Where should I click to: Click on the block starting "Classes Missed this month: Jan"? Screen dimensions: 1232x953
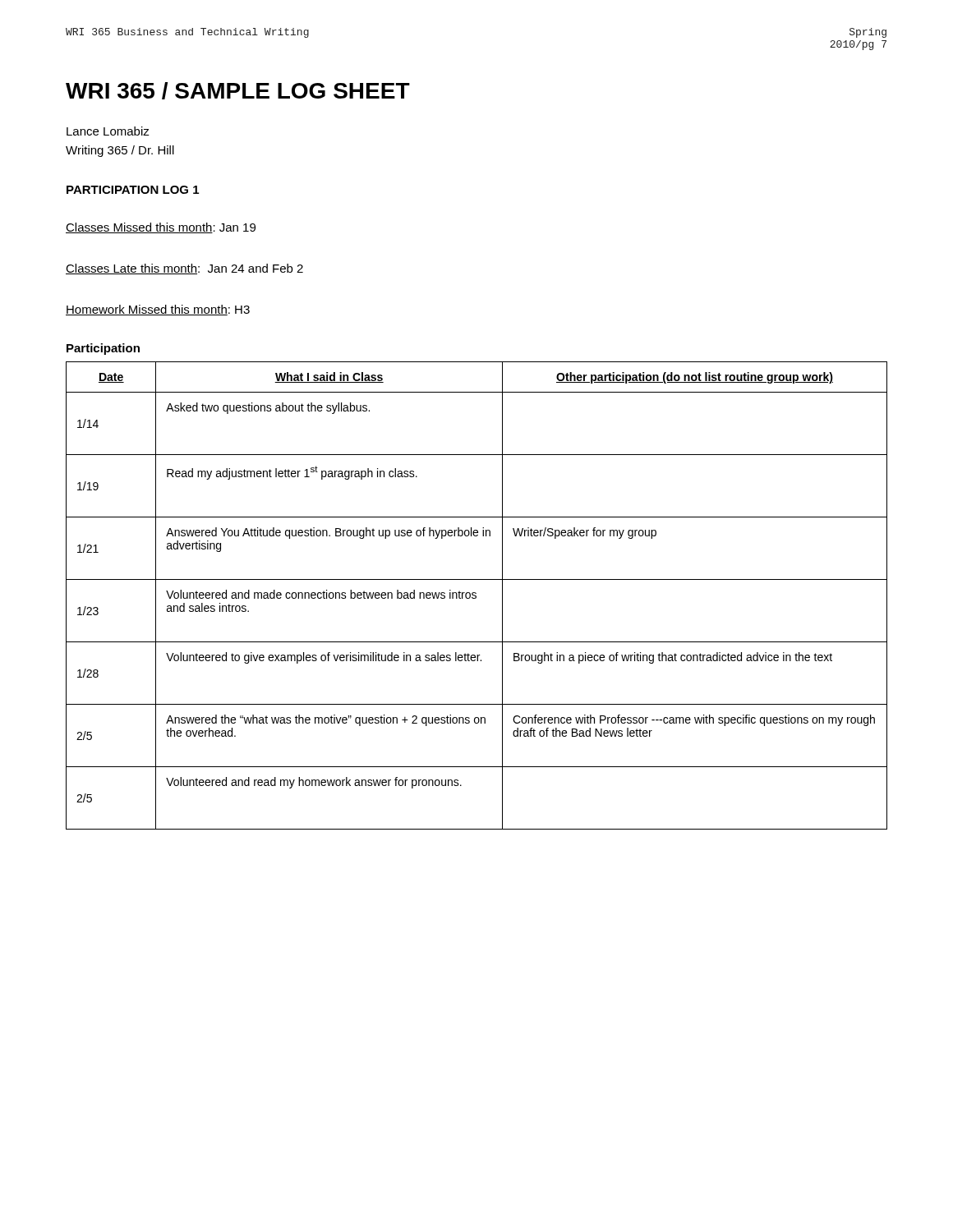coord(161,227)
